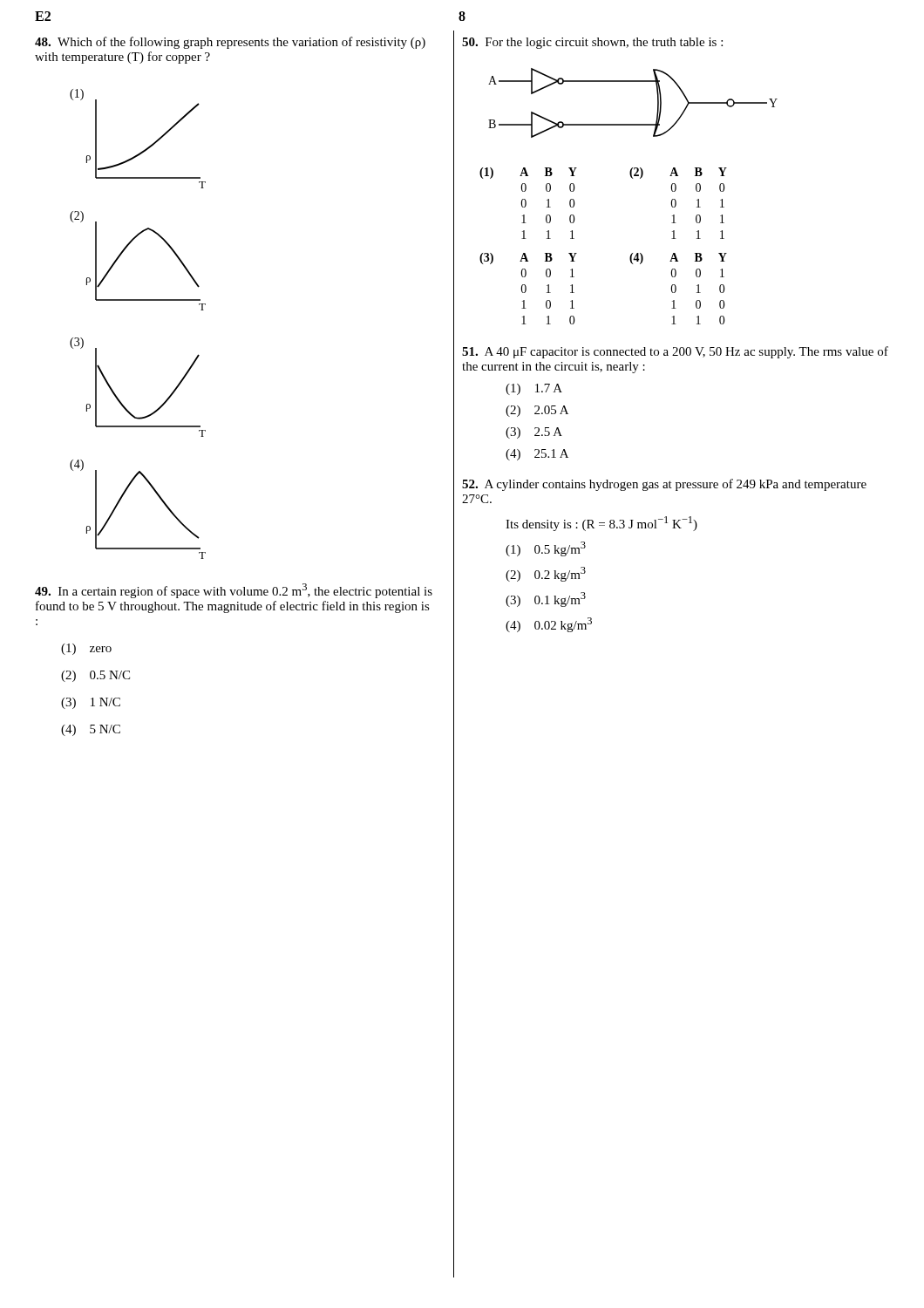Select the engineering diagram
Image resolution: width=924 pixels, height=1308 pixels.
point(684,106)
